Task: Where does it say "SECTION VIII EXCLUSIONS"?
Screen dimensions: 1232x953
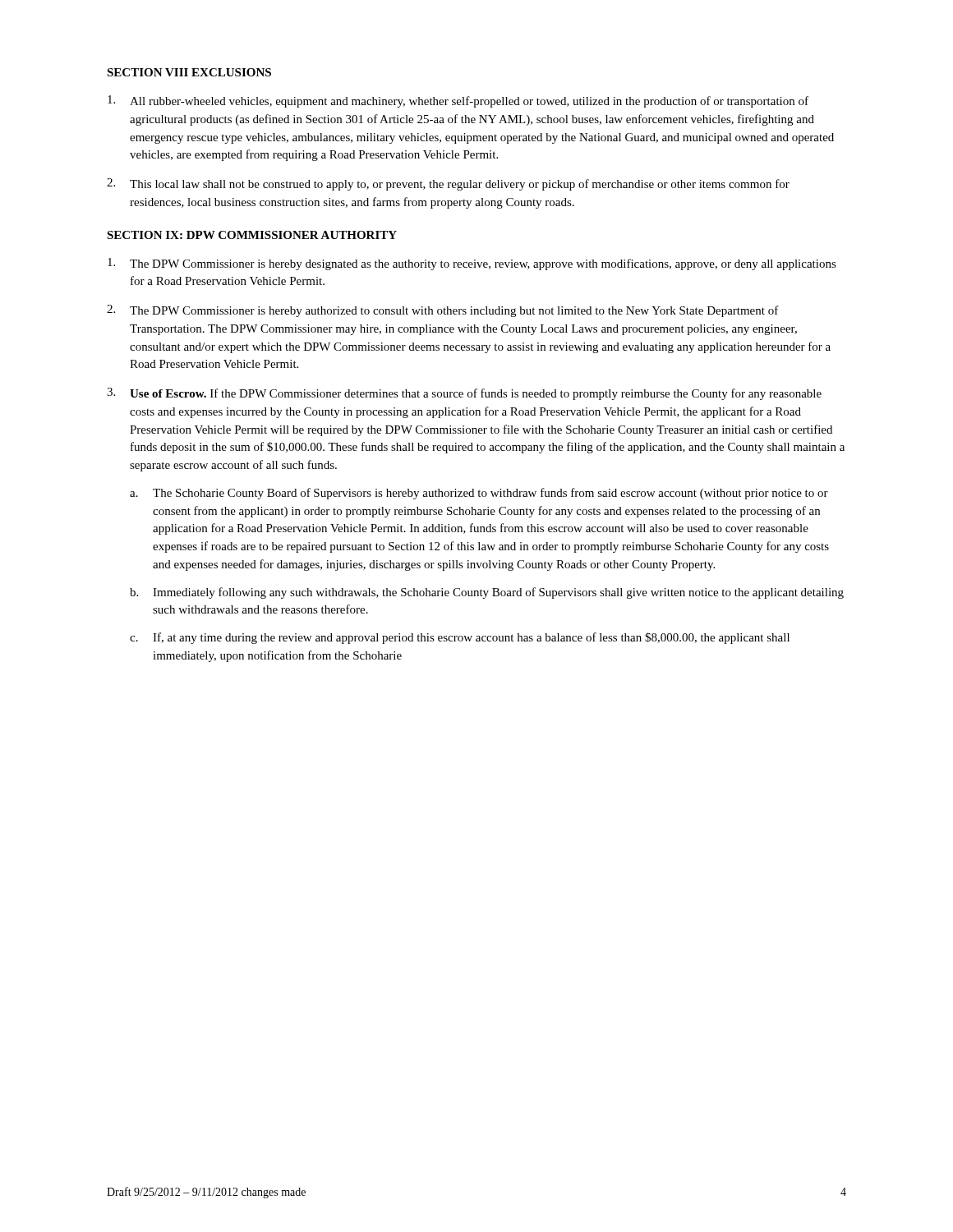Action: [189, 72]
